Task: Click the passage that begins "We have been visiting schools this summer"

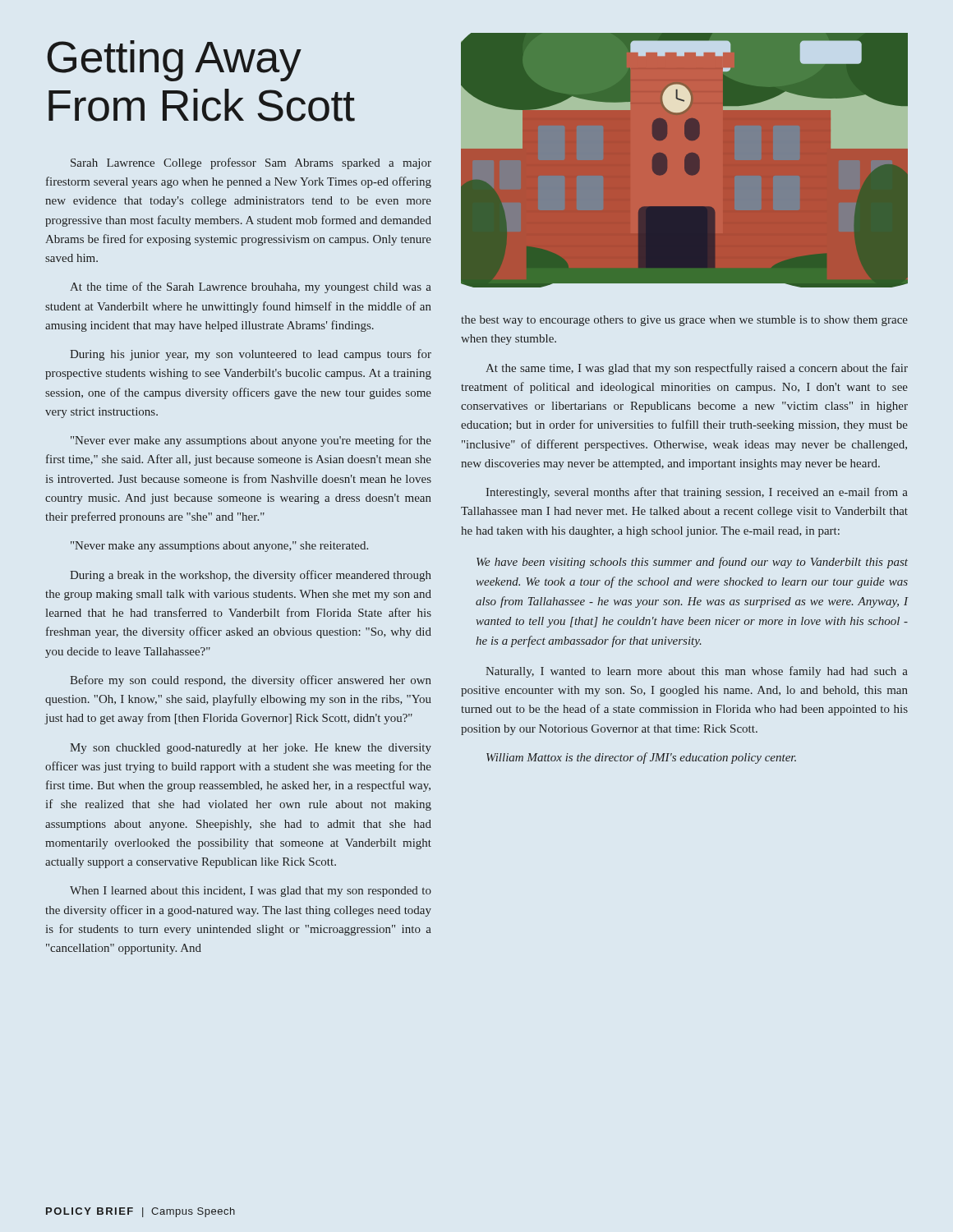Action: coord(692,601)
